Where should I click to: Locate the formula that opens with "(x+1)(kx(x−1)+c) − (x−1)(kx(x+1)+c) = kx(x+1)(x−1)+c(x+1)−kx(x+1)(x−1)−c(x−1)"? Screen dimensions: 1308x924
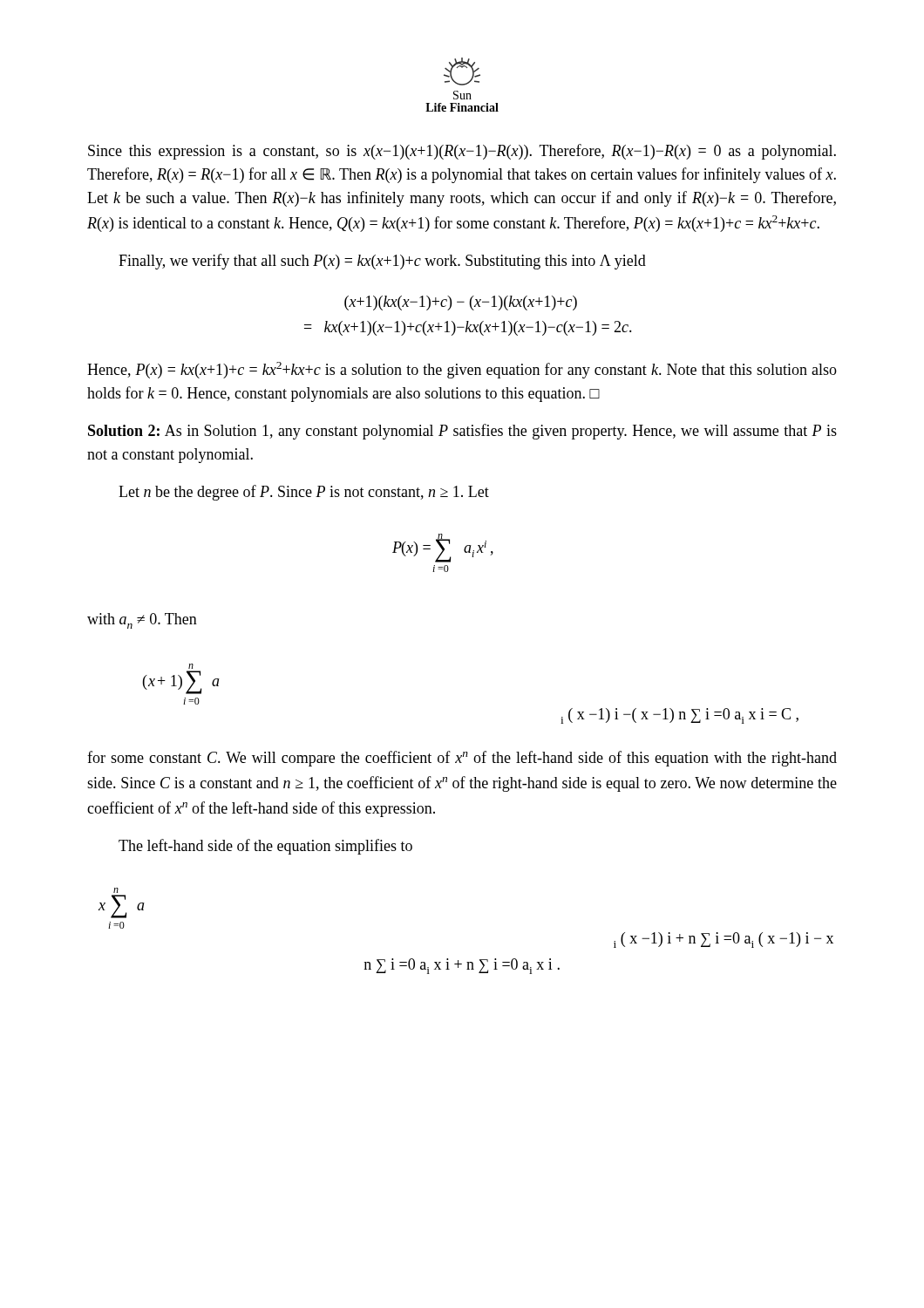click(462, 315)
